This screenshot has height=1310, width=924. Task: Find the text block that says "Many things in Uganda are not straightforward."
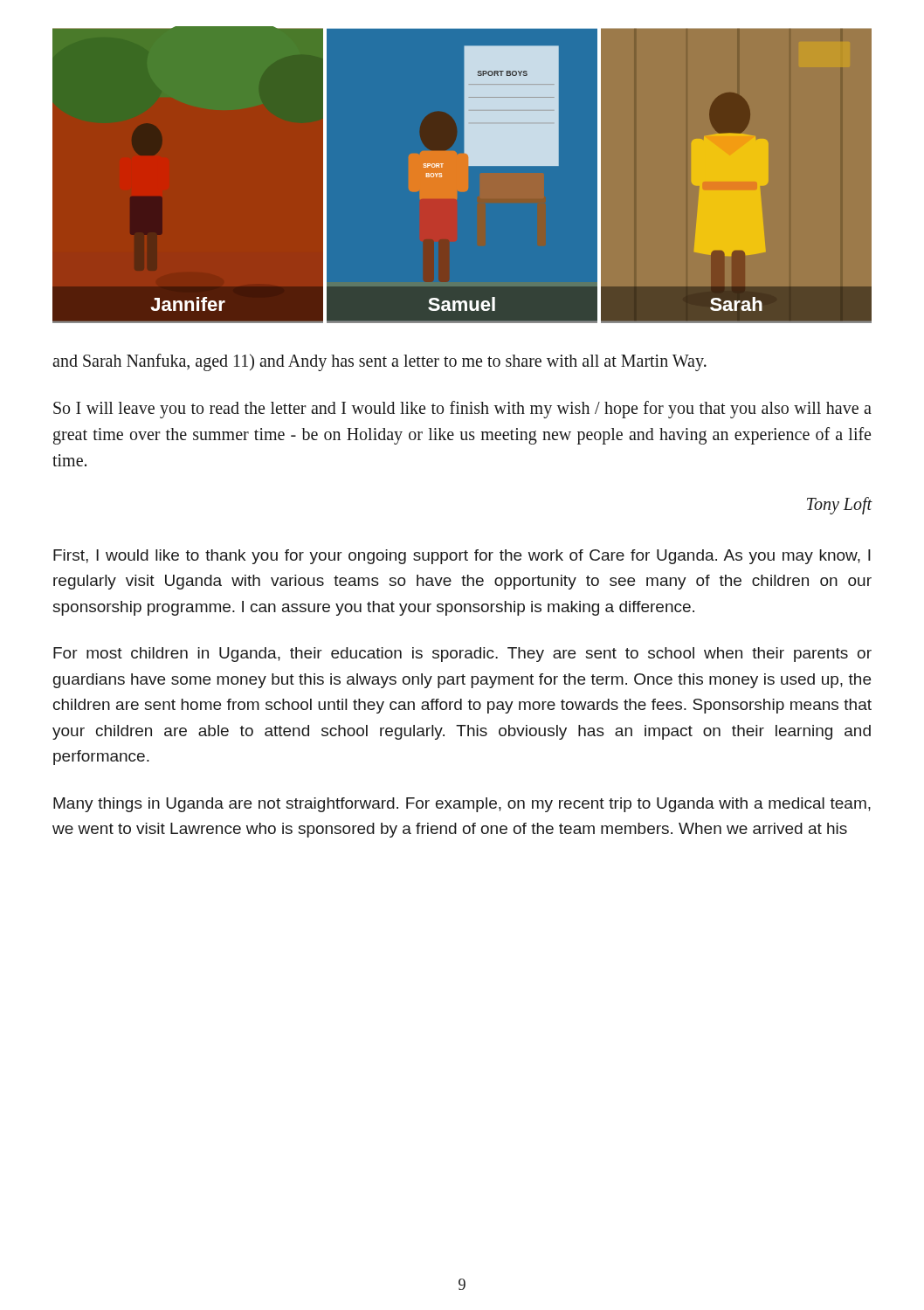(x=462, y=815)
